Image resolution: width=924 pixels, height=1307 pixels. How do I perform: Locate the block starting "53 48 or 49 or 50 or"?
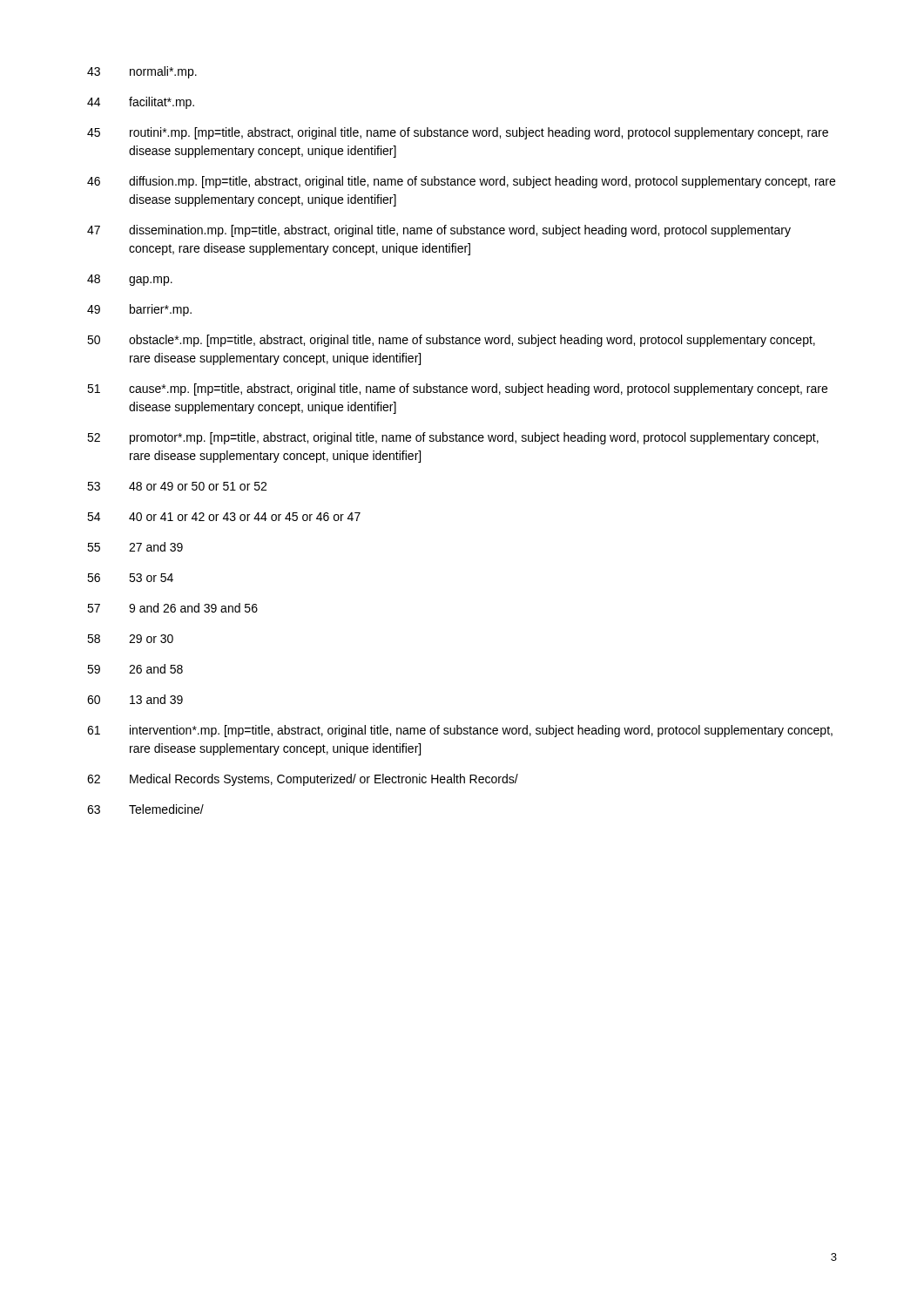coord(177,486)
